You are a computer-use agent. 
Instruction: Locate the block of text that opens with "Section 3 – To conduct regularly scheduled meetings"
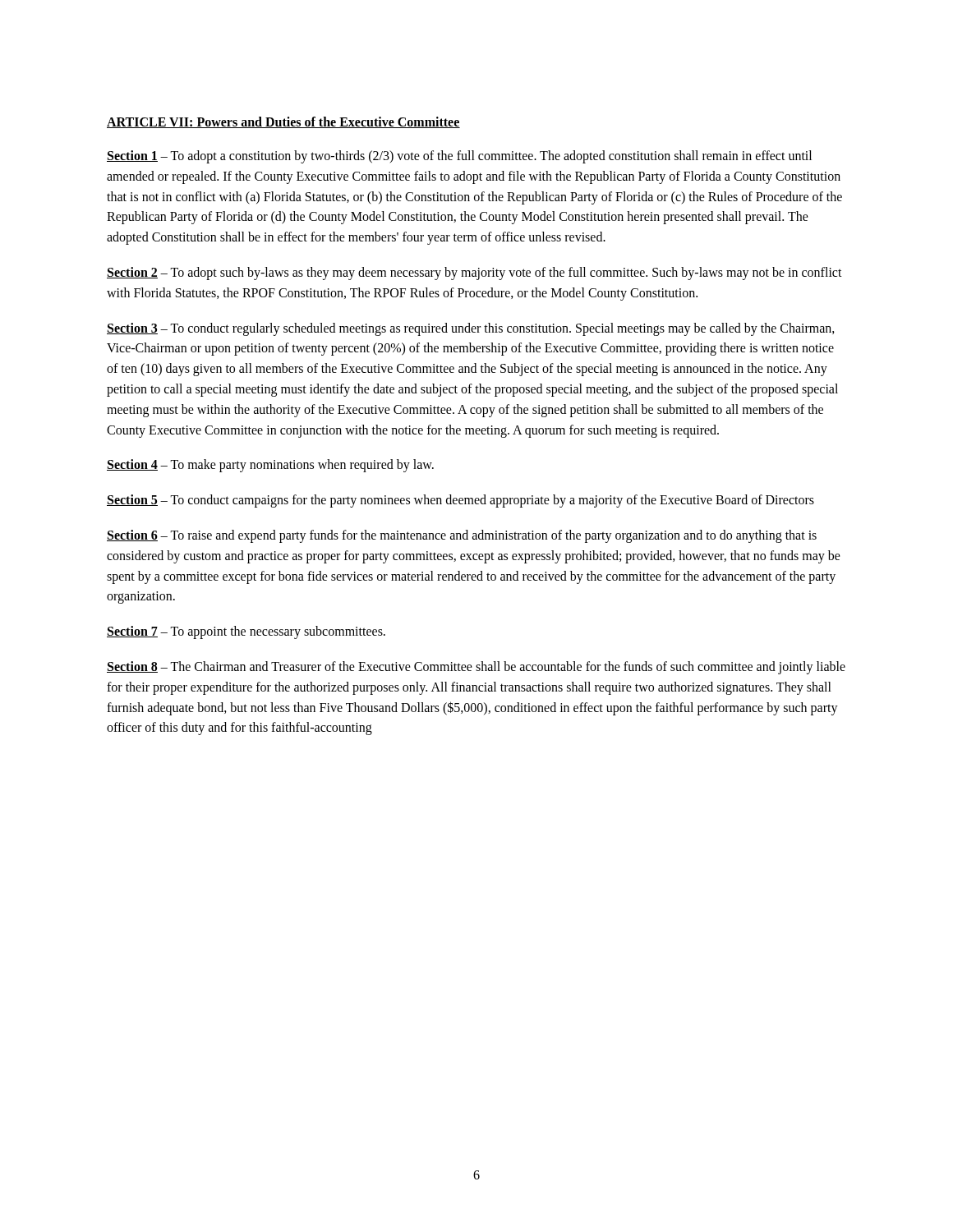pyautogui.click(x=473, y=379)
